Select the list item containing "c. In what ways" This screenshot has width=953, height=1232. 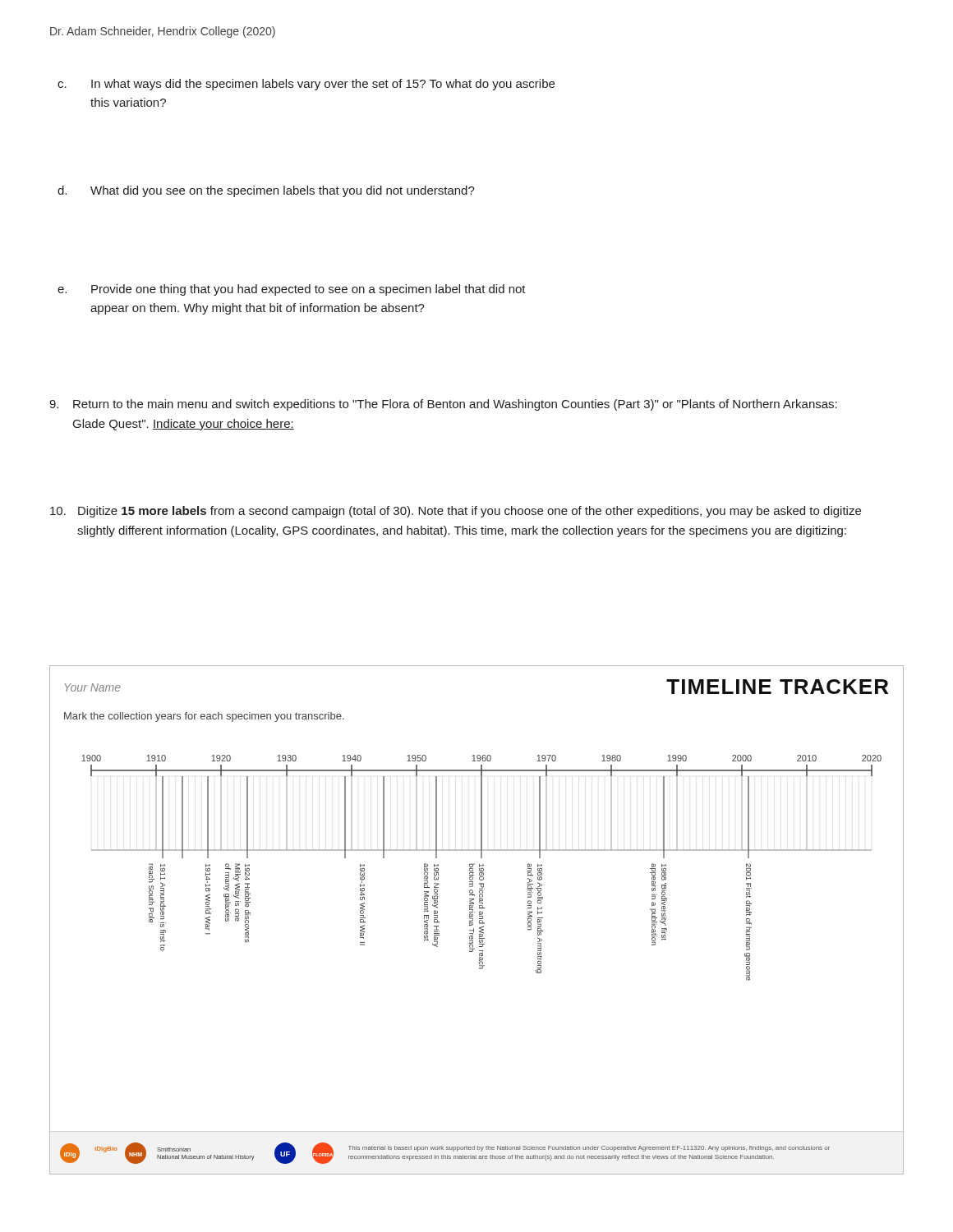click(x=468, y=93)
